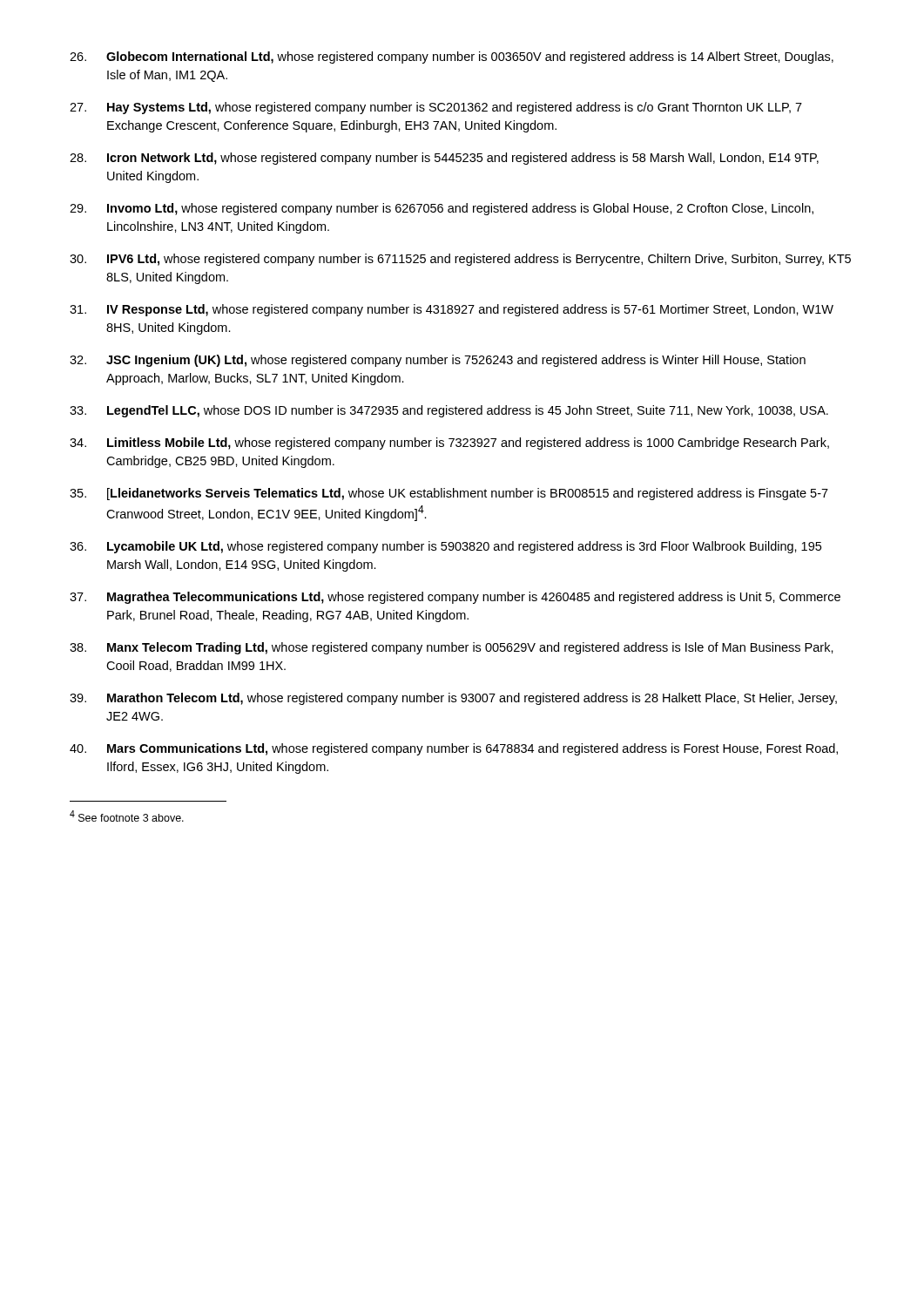Find the block on this page that starts "30. IPV6 Ltd, whose registered company"
Viewport: 924px width, 1307px height.
tap(462, 268)
